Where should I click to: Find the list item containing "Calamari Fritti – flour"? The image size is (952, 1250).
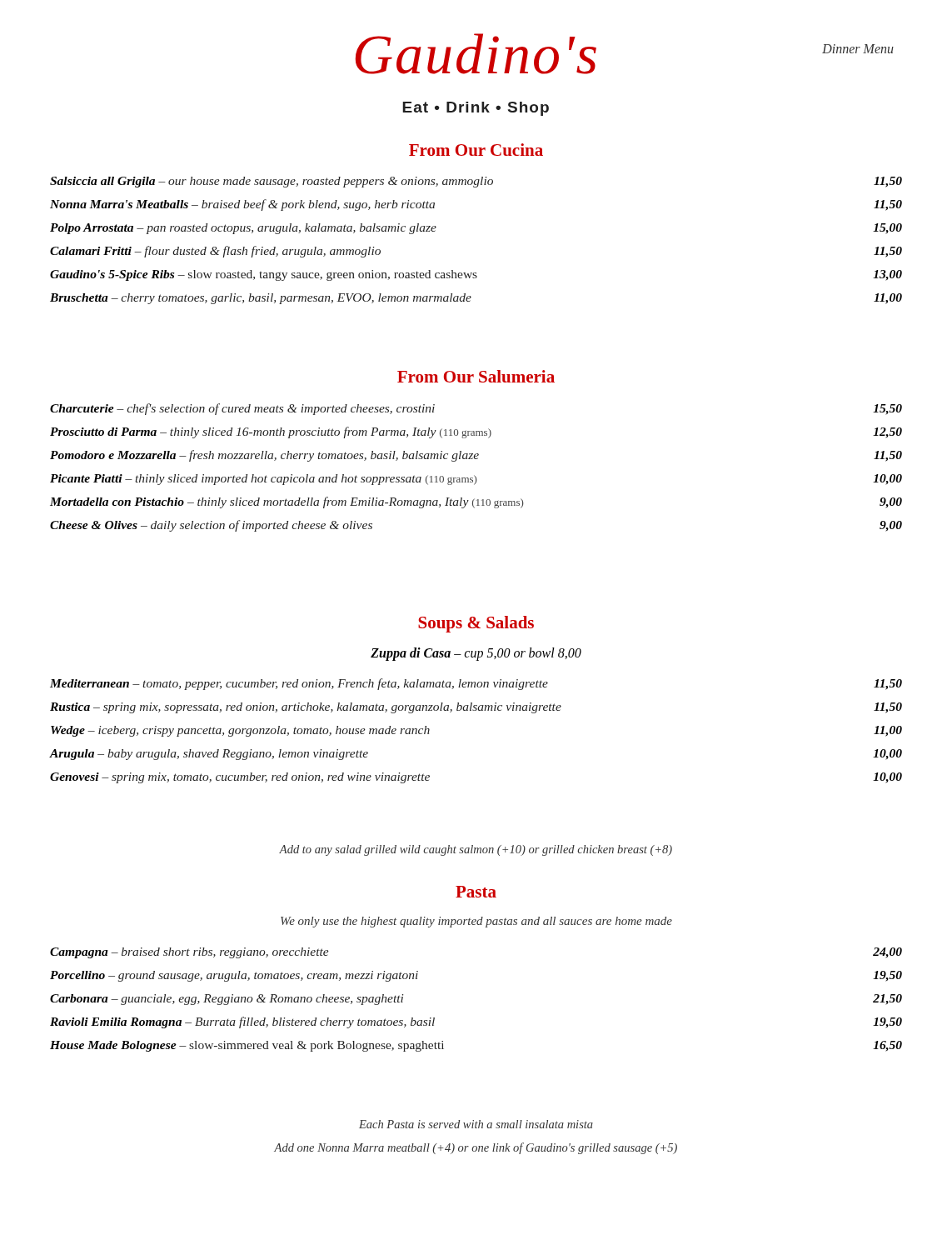214,251
